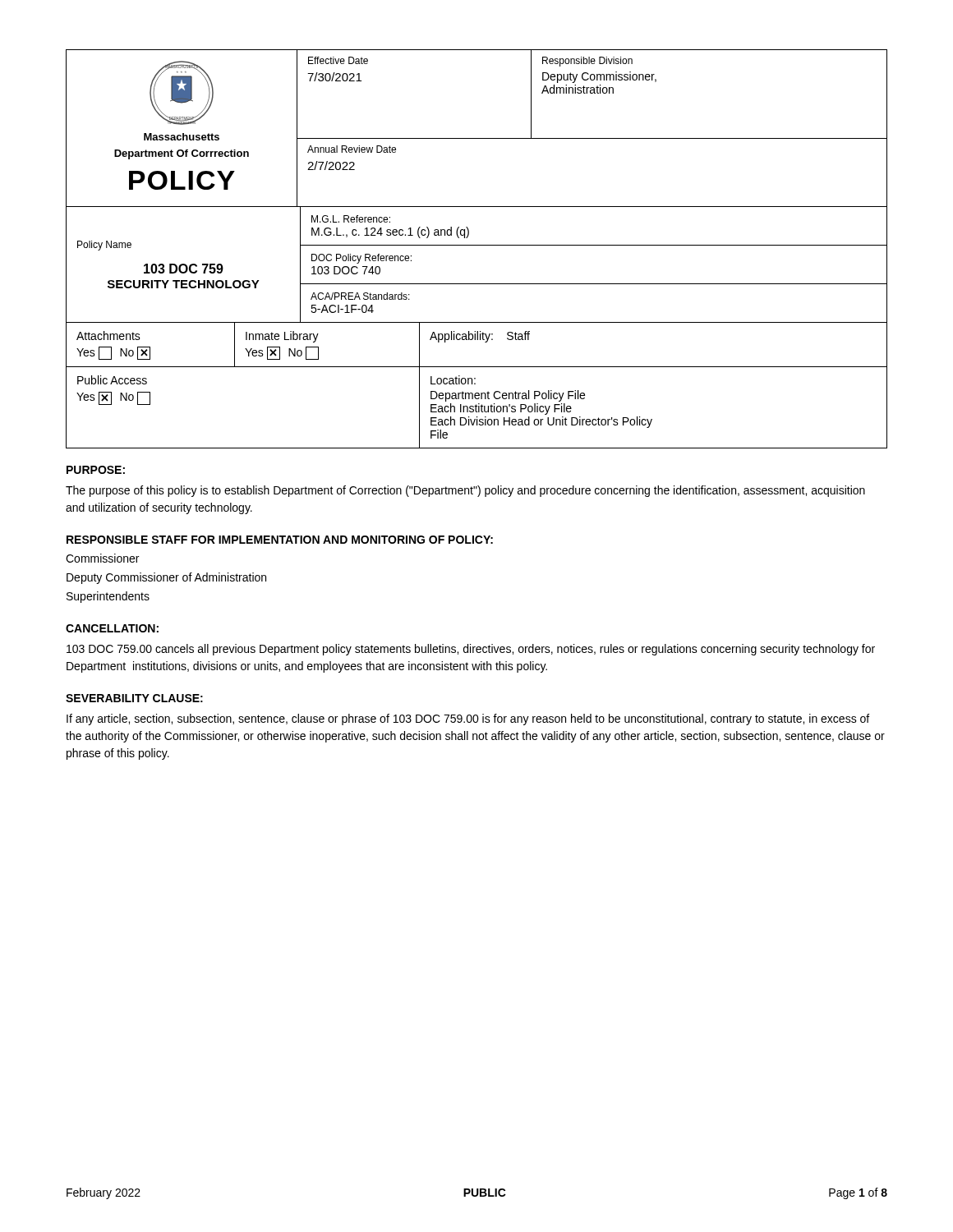
Task: Select the table that reads "MASSACHUSETTS DEPARTMENT OF"
Action: point(476,128)
